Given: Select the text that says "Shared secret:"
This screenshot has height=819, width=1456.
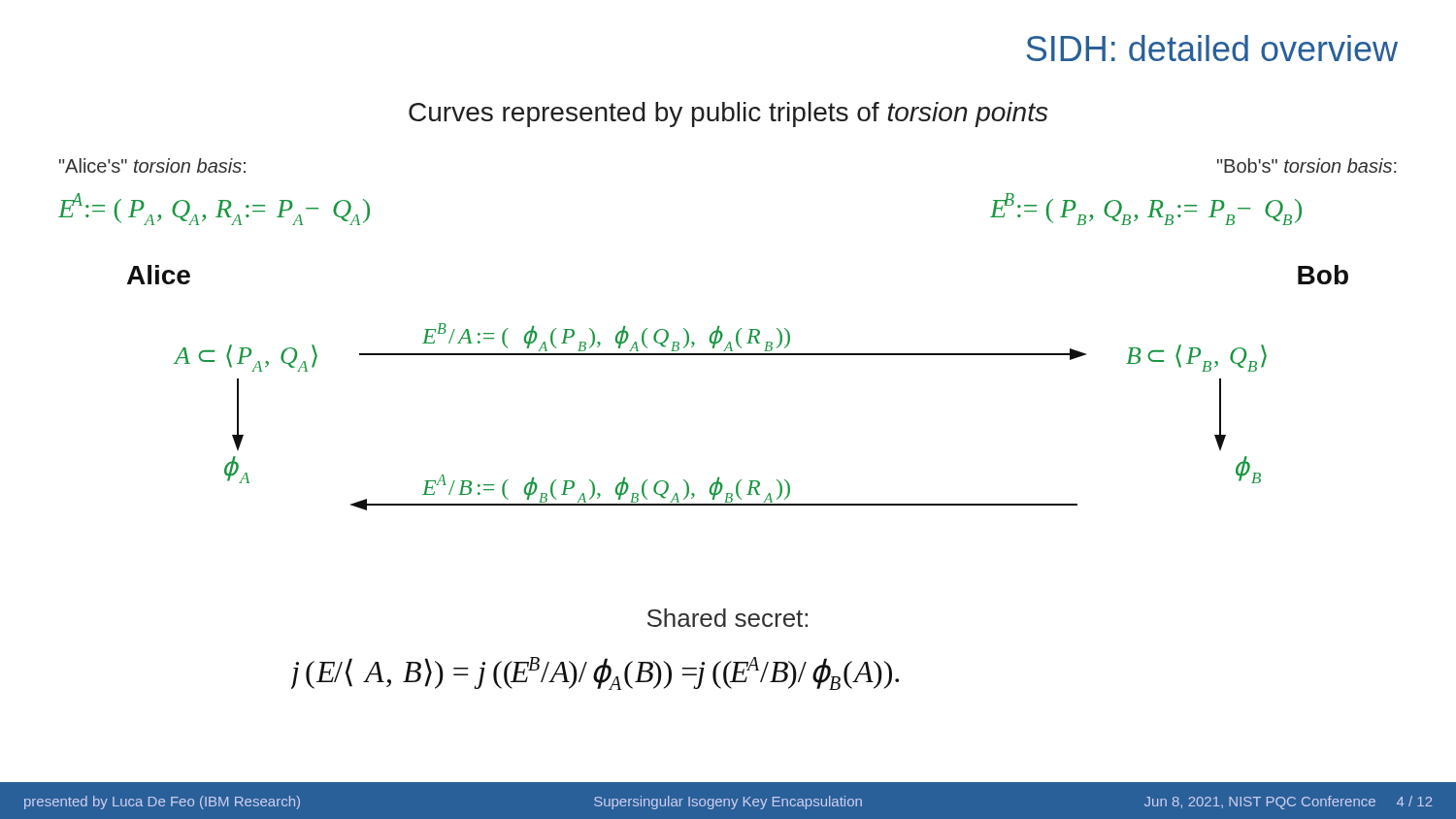Looking at the screenshot, I should point(728,618).
